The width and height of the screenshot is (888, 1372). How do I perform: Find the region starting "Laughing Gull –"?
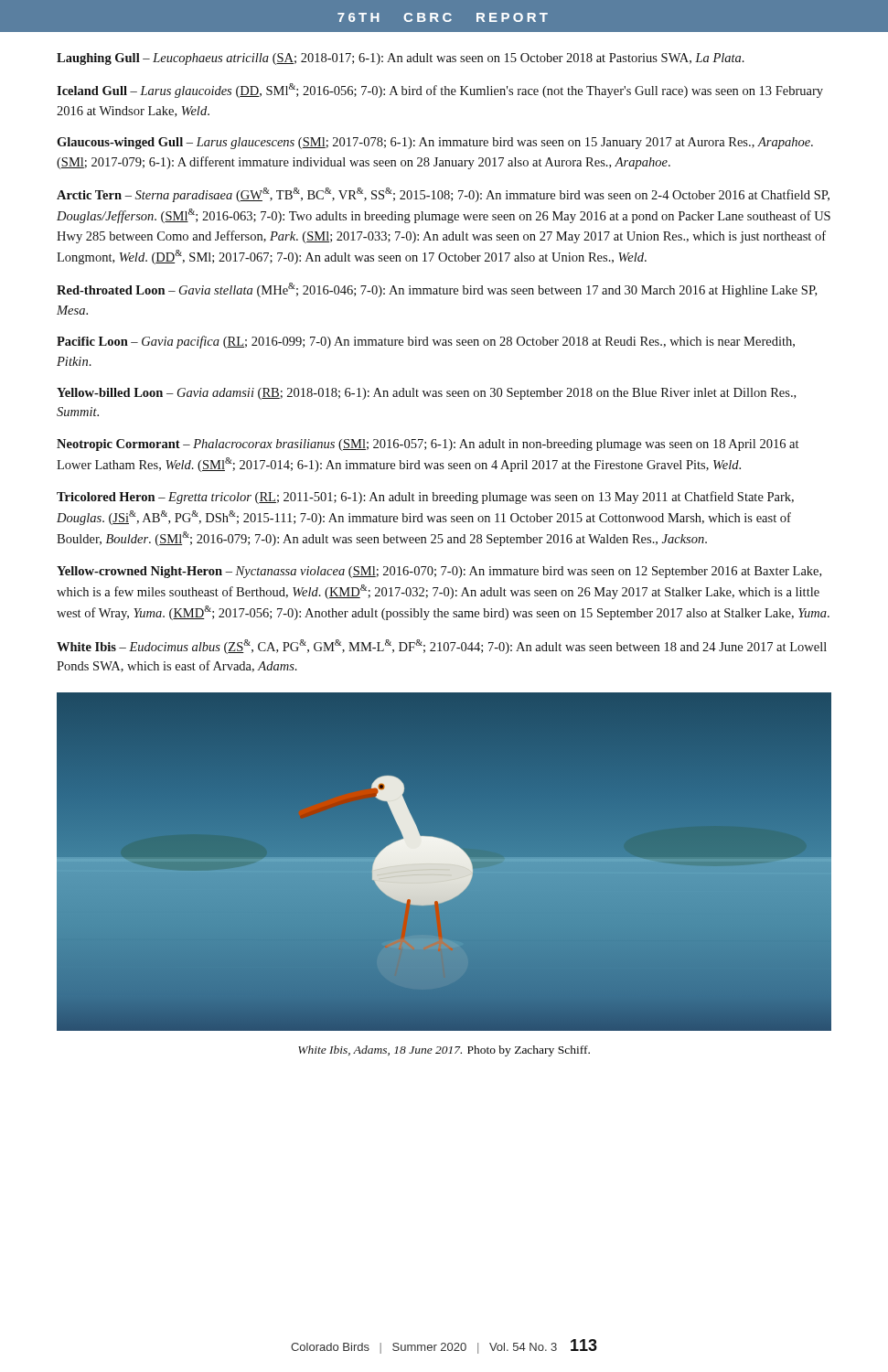(401, 58)
